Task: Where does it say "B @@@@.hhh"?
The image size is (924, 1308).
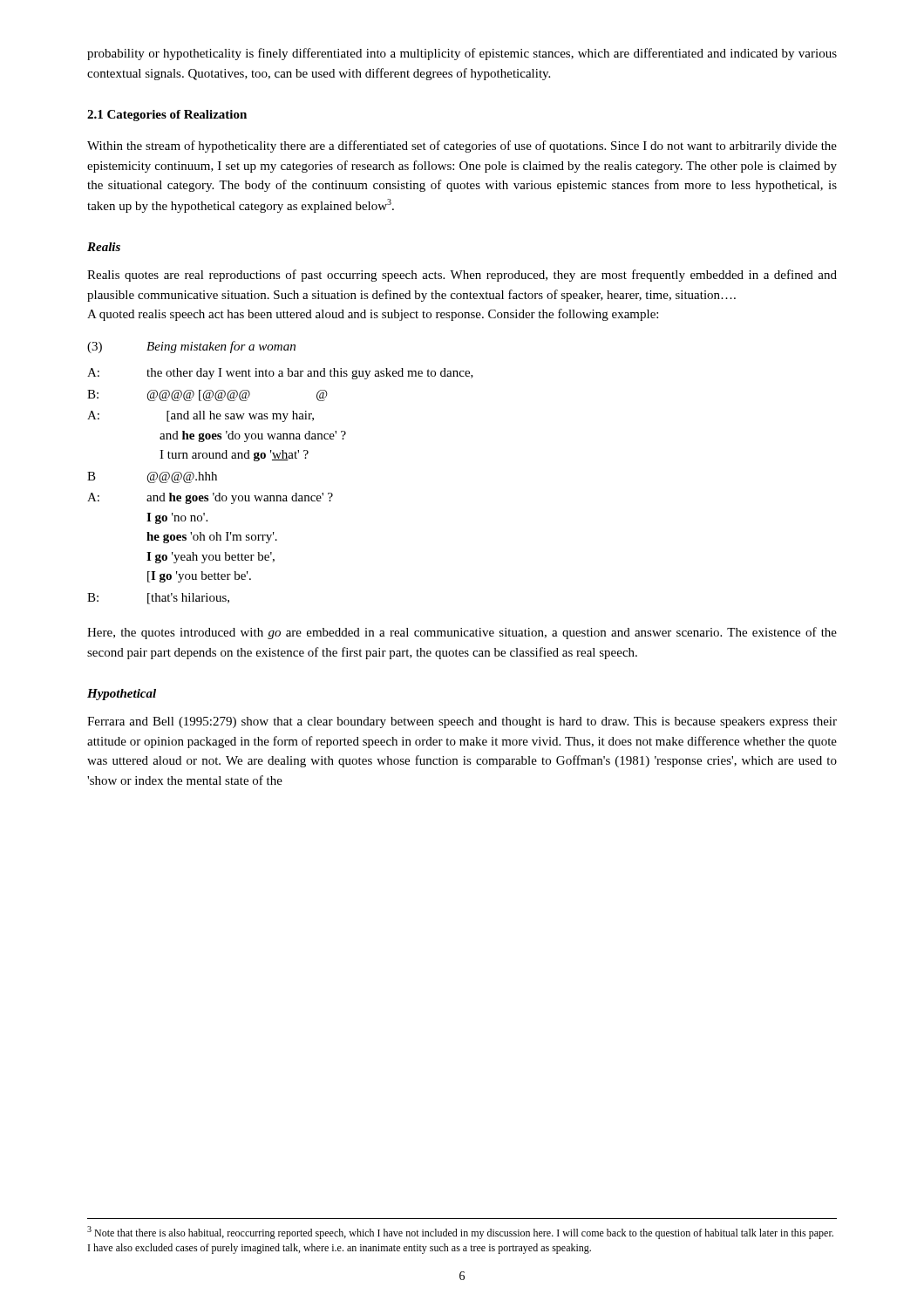Action: tap(152, 477)
